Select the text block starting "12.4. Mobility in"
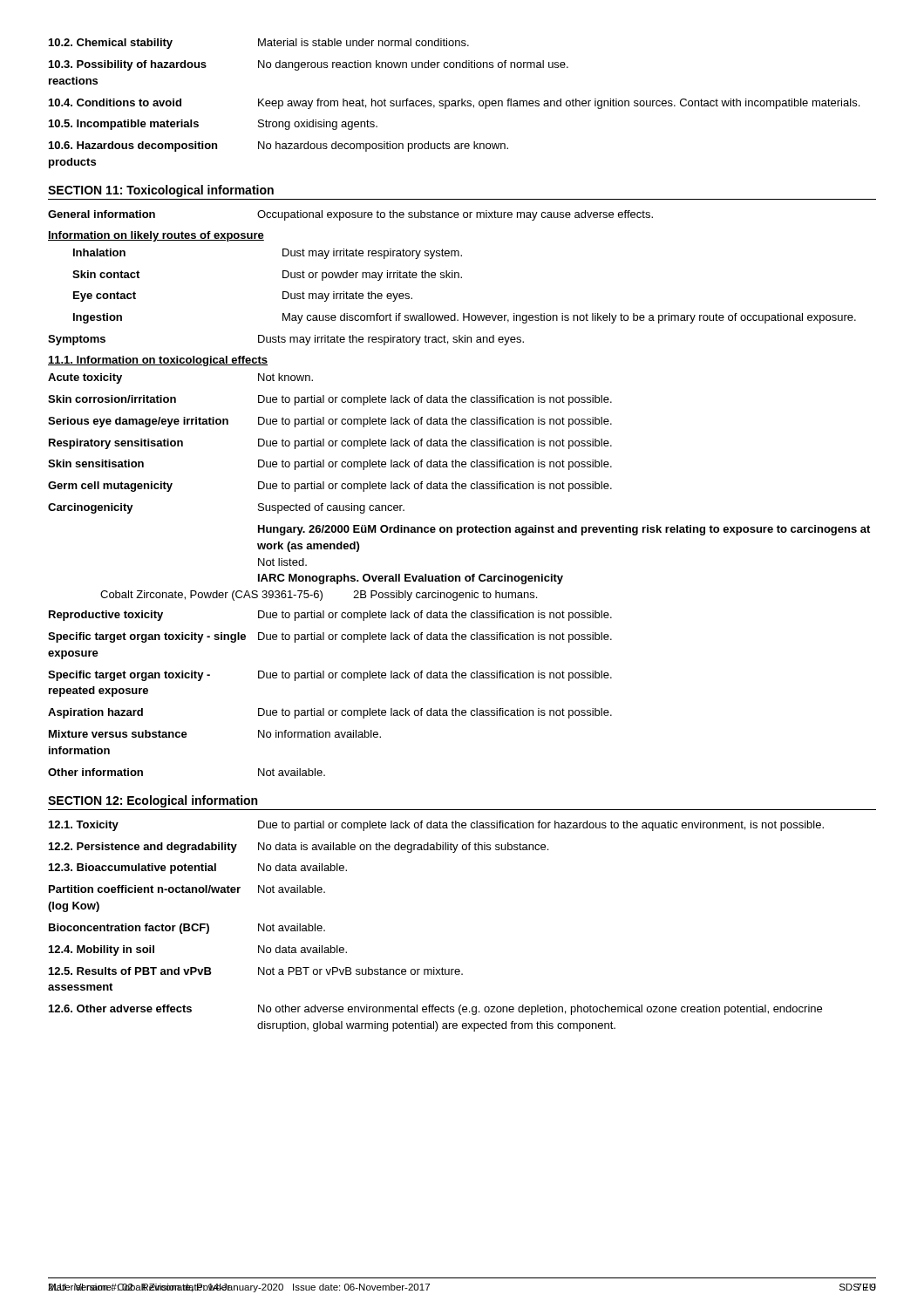924x1308 pixels. coord(101,950)
